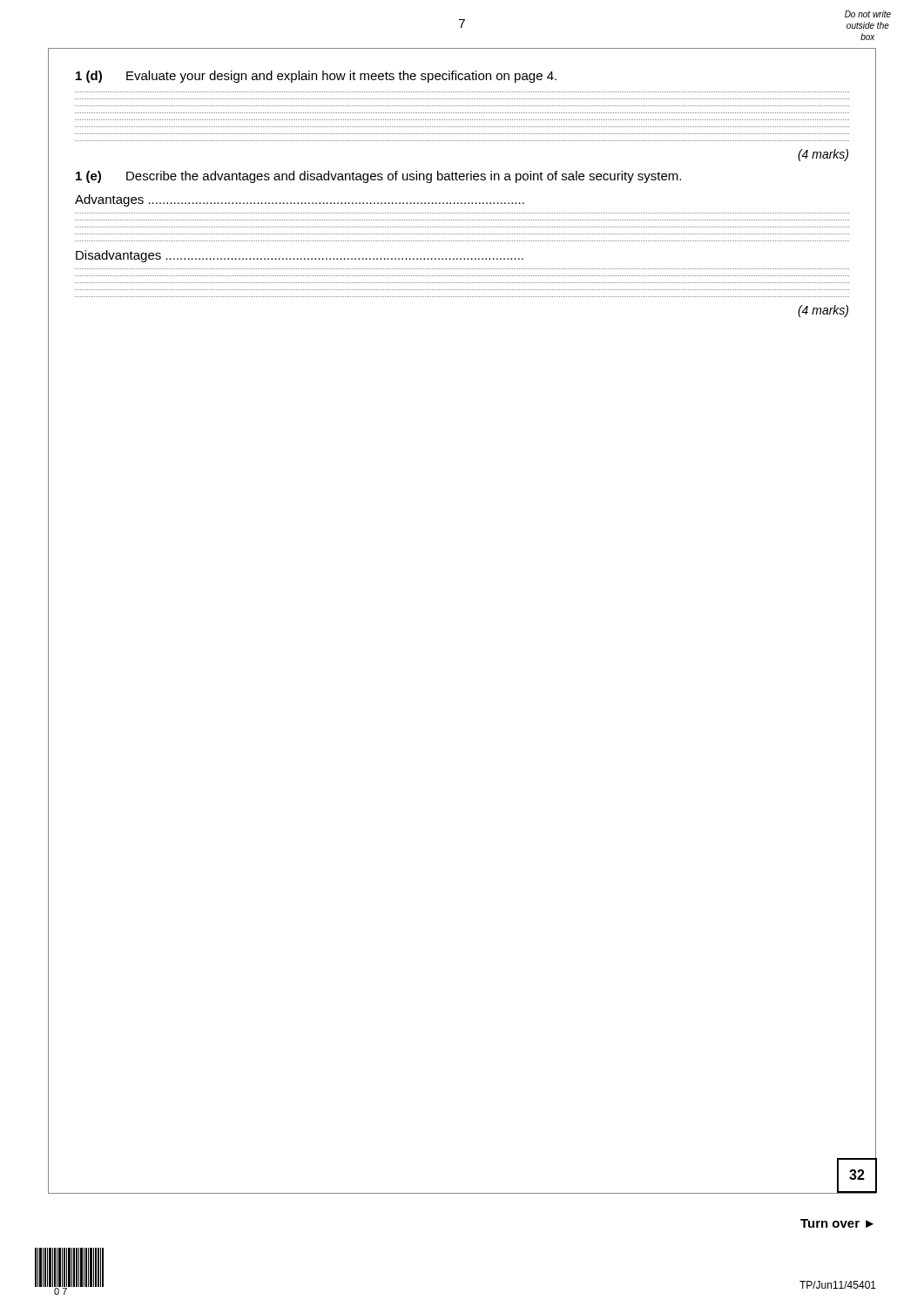
Task: Select the region starting "Do not writeoutside thebox"
Action: click(x=868, y=26)
